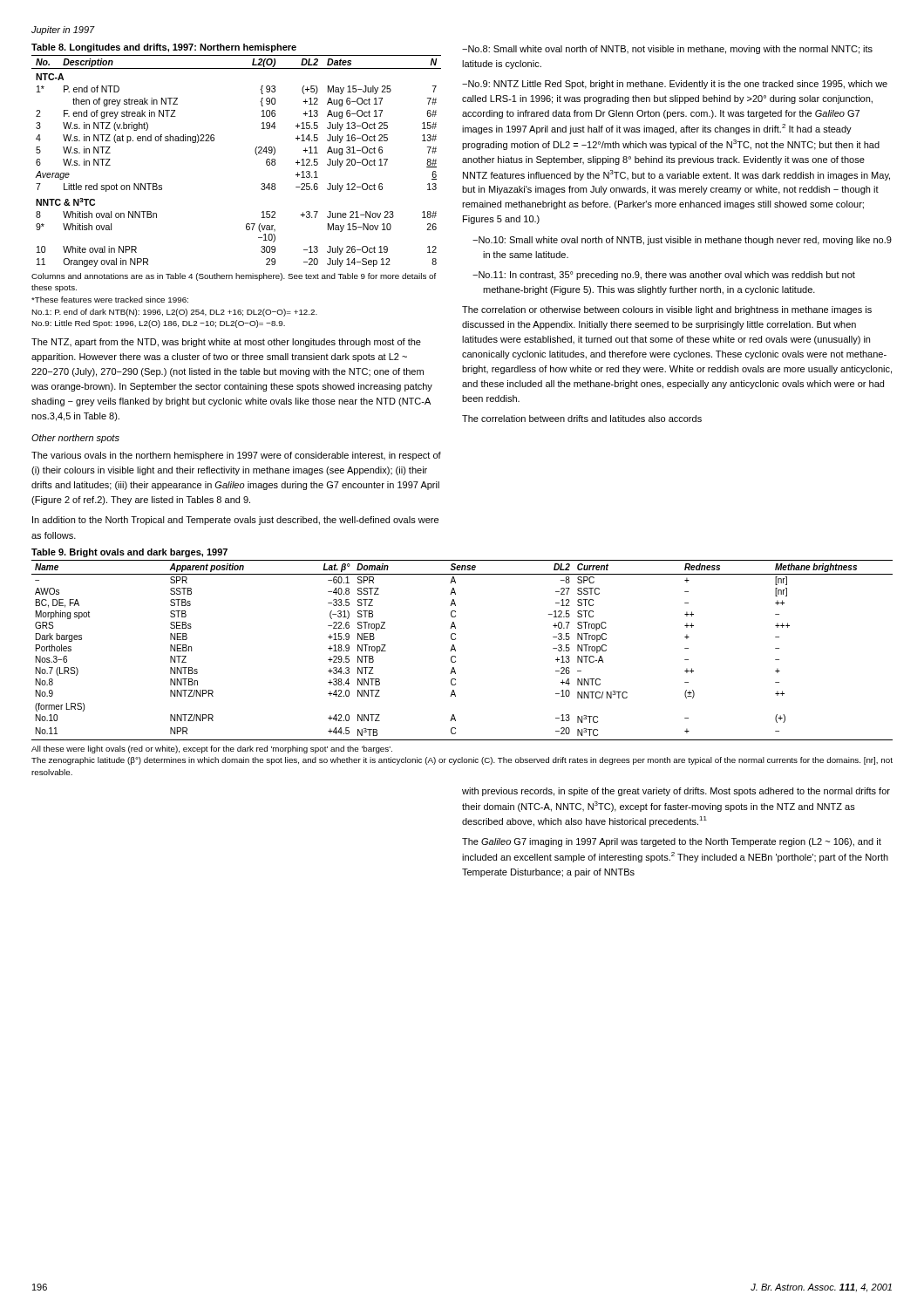The height and width of the screenshot is (1308, 924).
Task: Click on the text block with the text "The correlation between"
Action: [x=582, y=419]
